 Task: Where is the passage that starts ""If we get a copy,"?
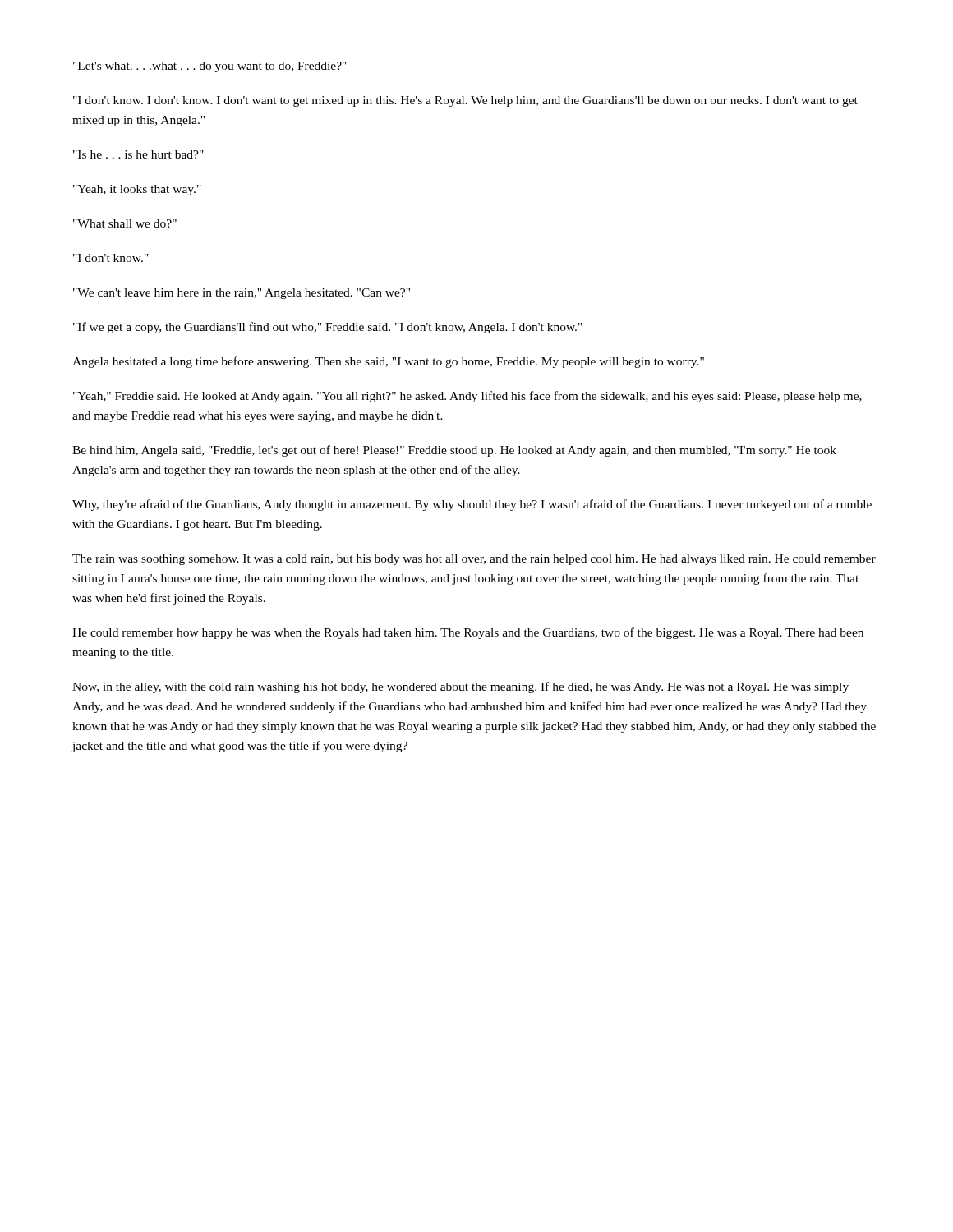327,327
